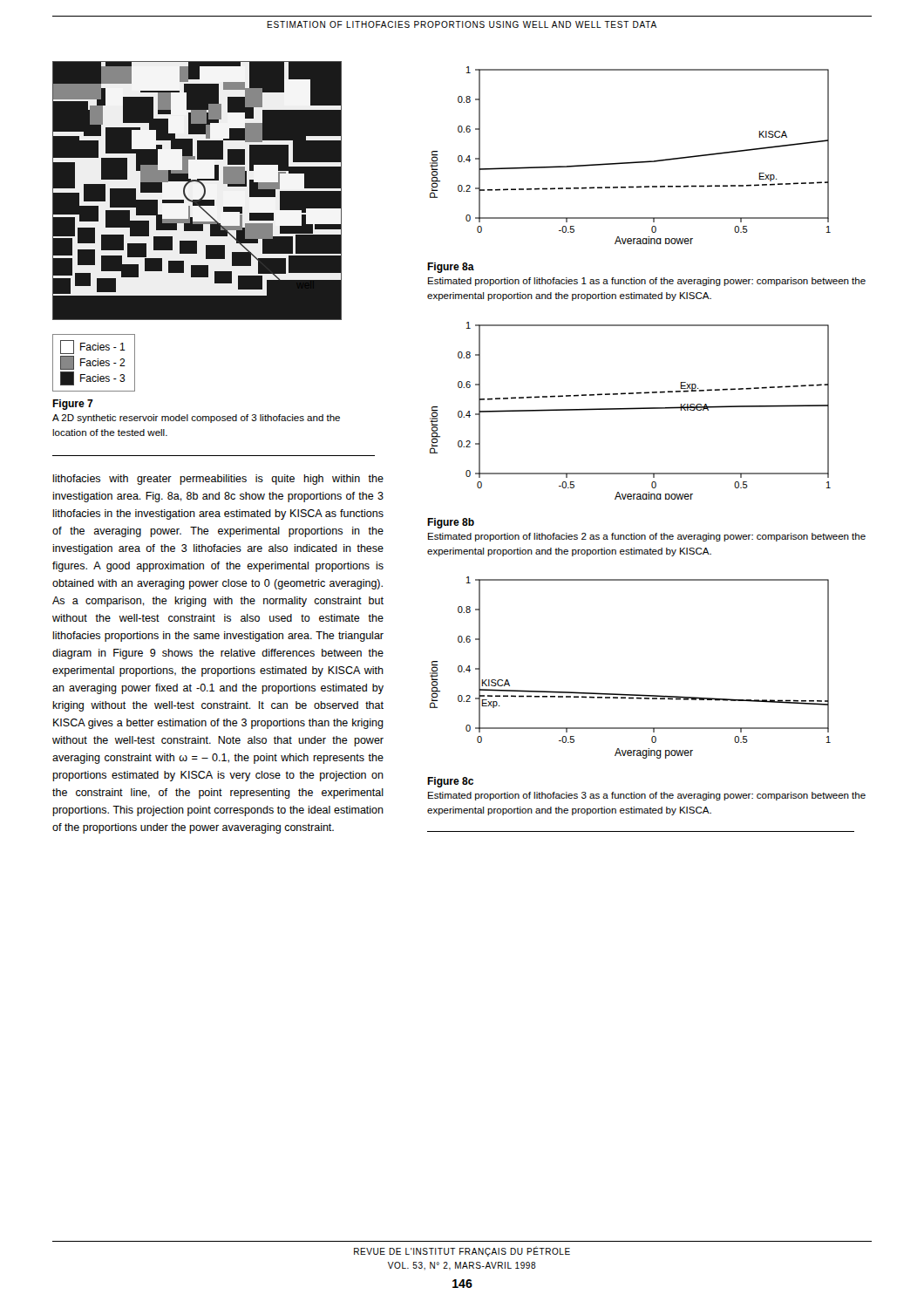This screenshot has height=1308, width=924.
Task: Select the passage starting "Figure 8c Estimated proportion of lithofacies 3"
Action: coord(646,795)
